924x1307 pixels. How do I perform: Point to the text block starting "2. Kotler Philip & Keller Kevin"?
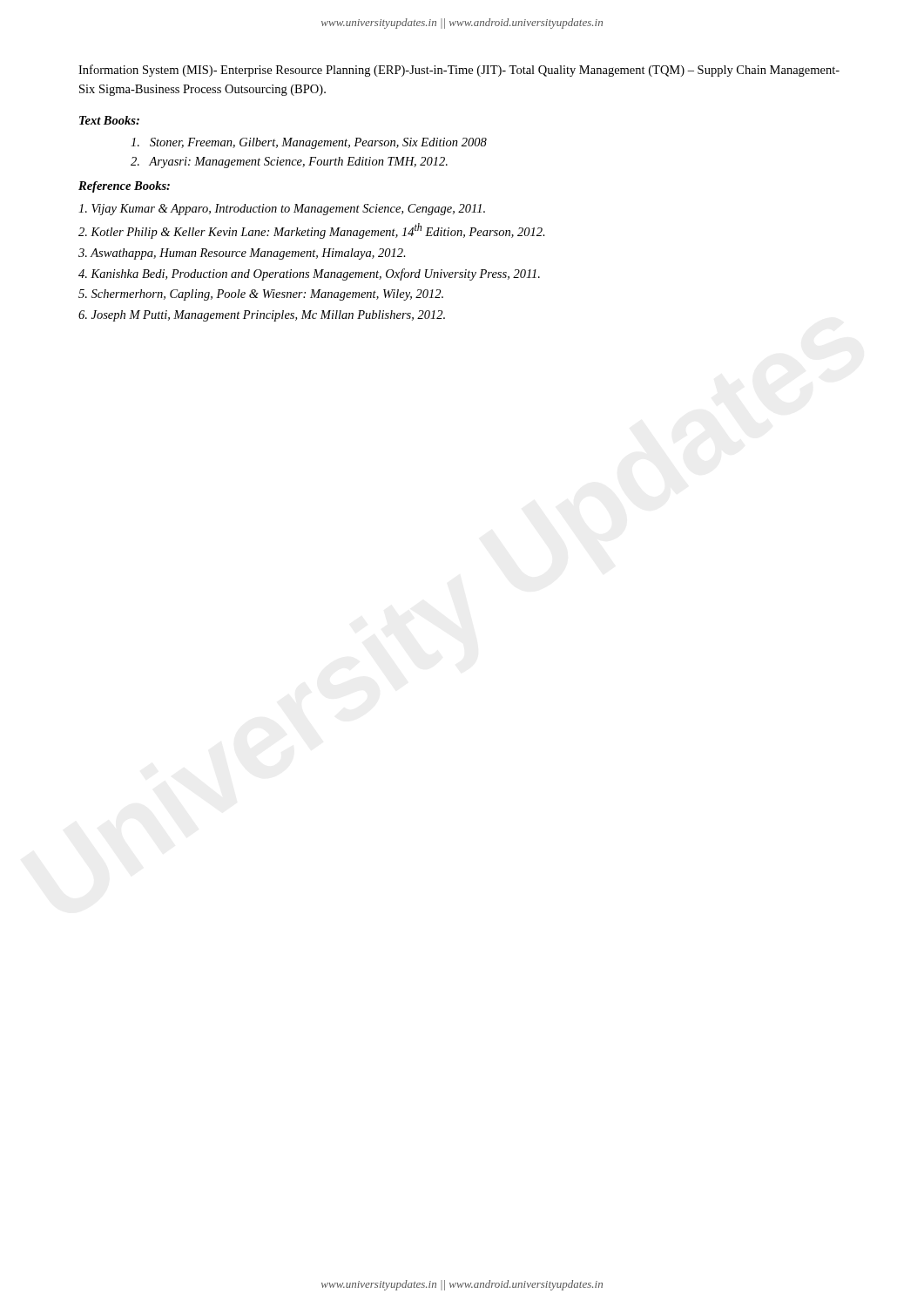(x=312, y=230)
